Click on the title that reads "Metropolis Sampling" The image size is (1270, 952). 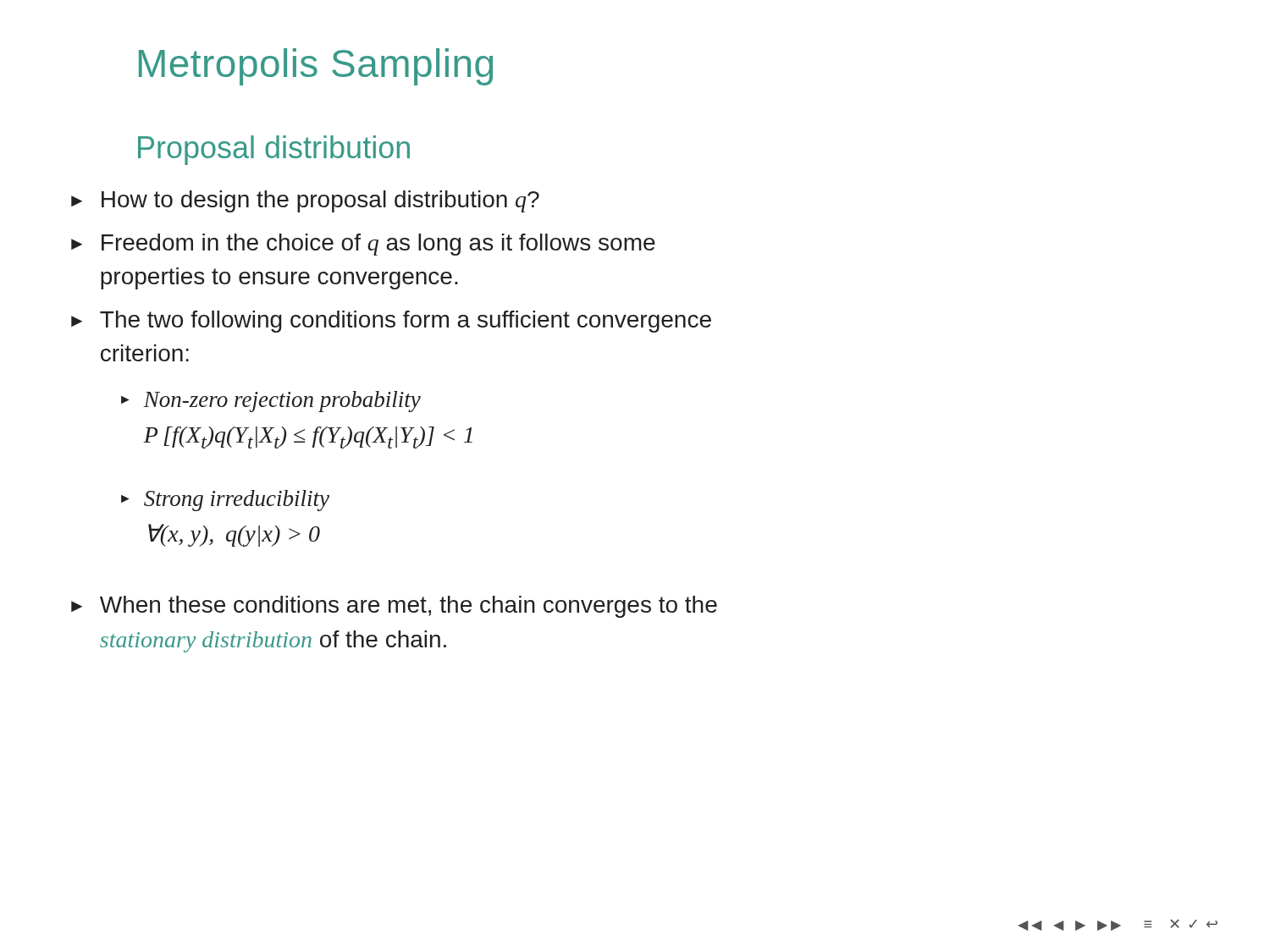pos(316,43)
